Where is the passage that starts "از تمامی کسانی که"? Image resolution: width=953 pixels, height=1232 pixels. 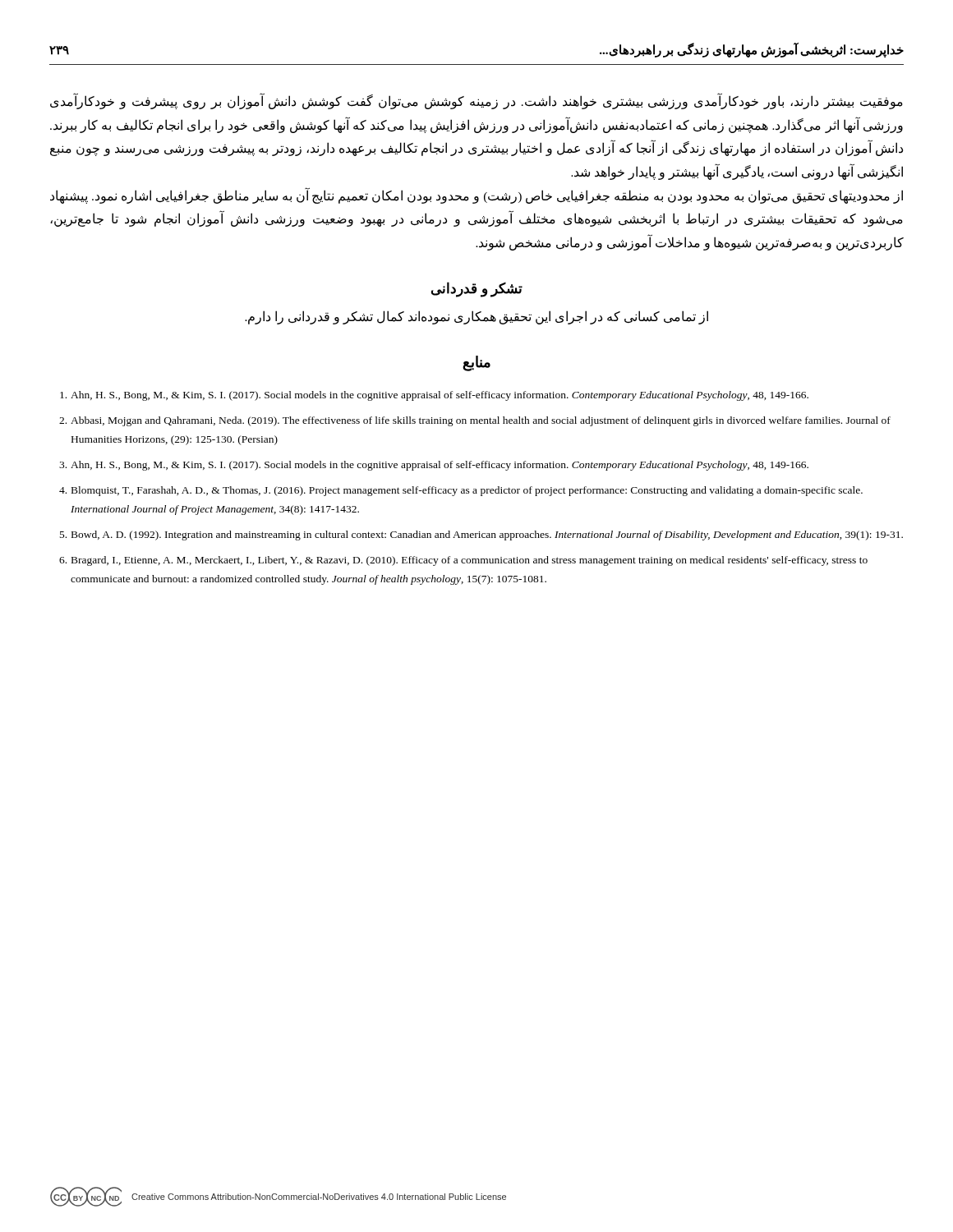(476, 316)
